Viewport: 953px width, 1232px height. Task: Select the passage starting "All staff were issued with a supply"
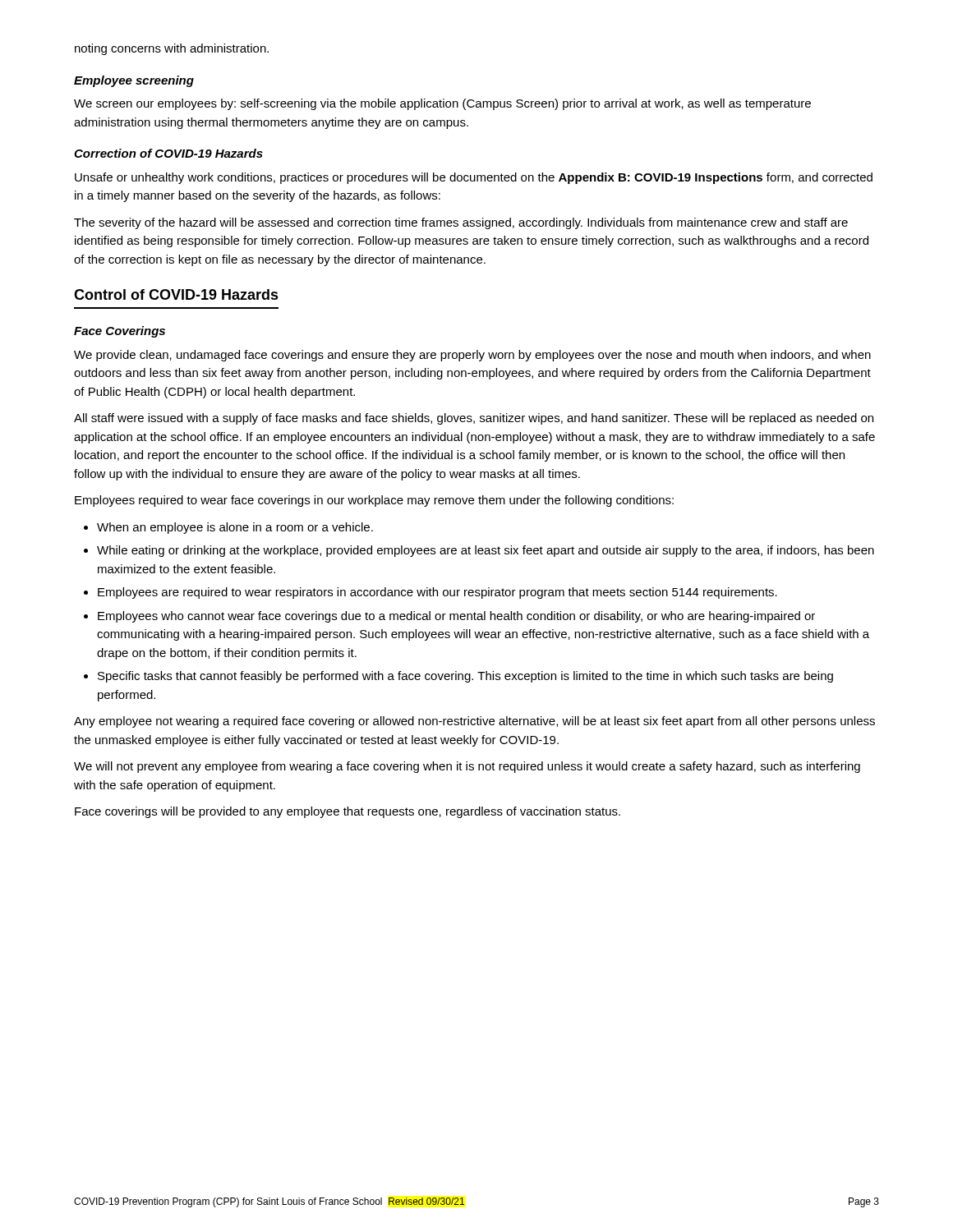pos(476,446)
